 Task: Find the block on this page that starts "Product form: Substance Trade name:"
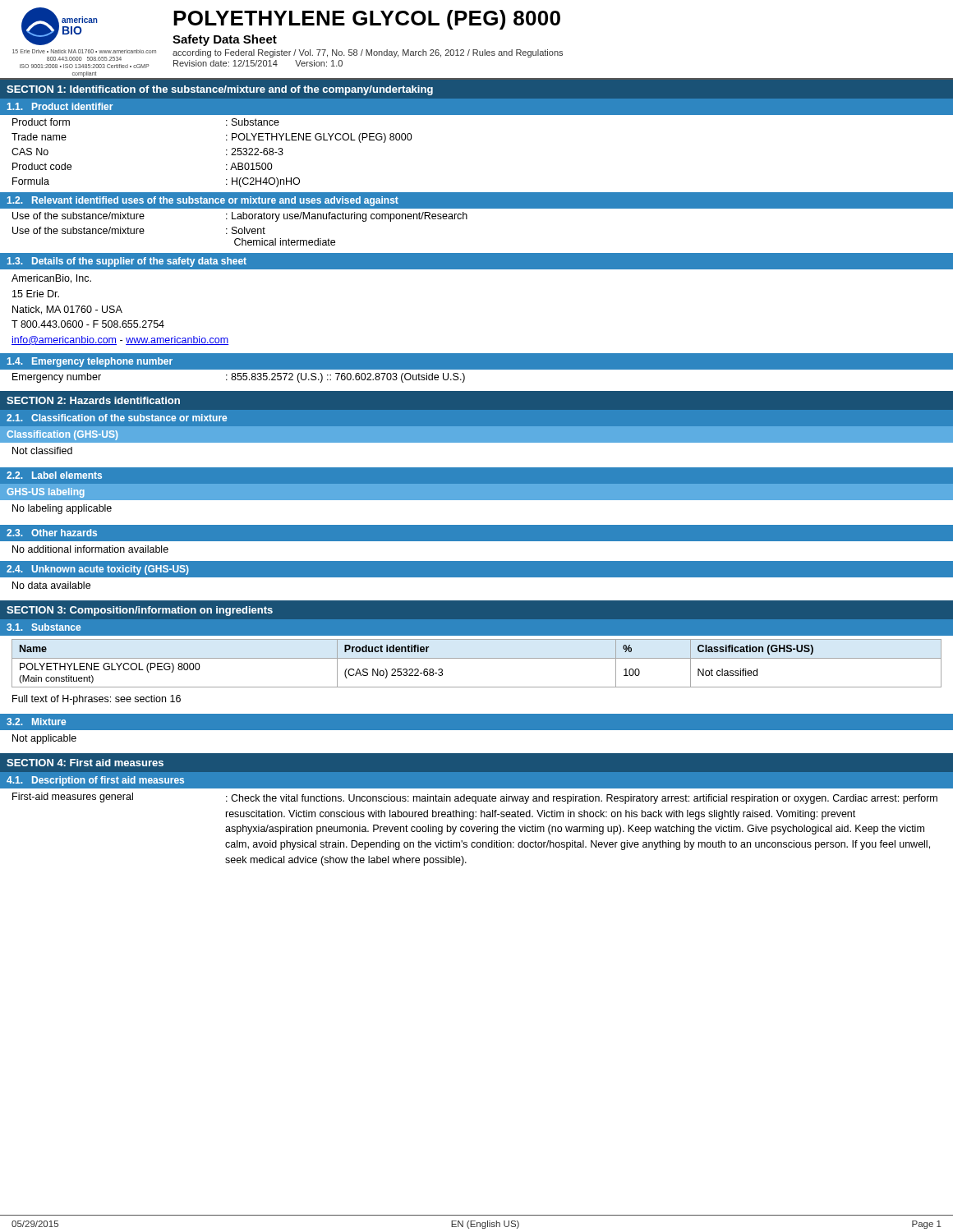[x=40, y=122]
